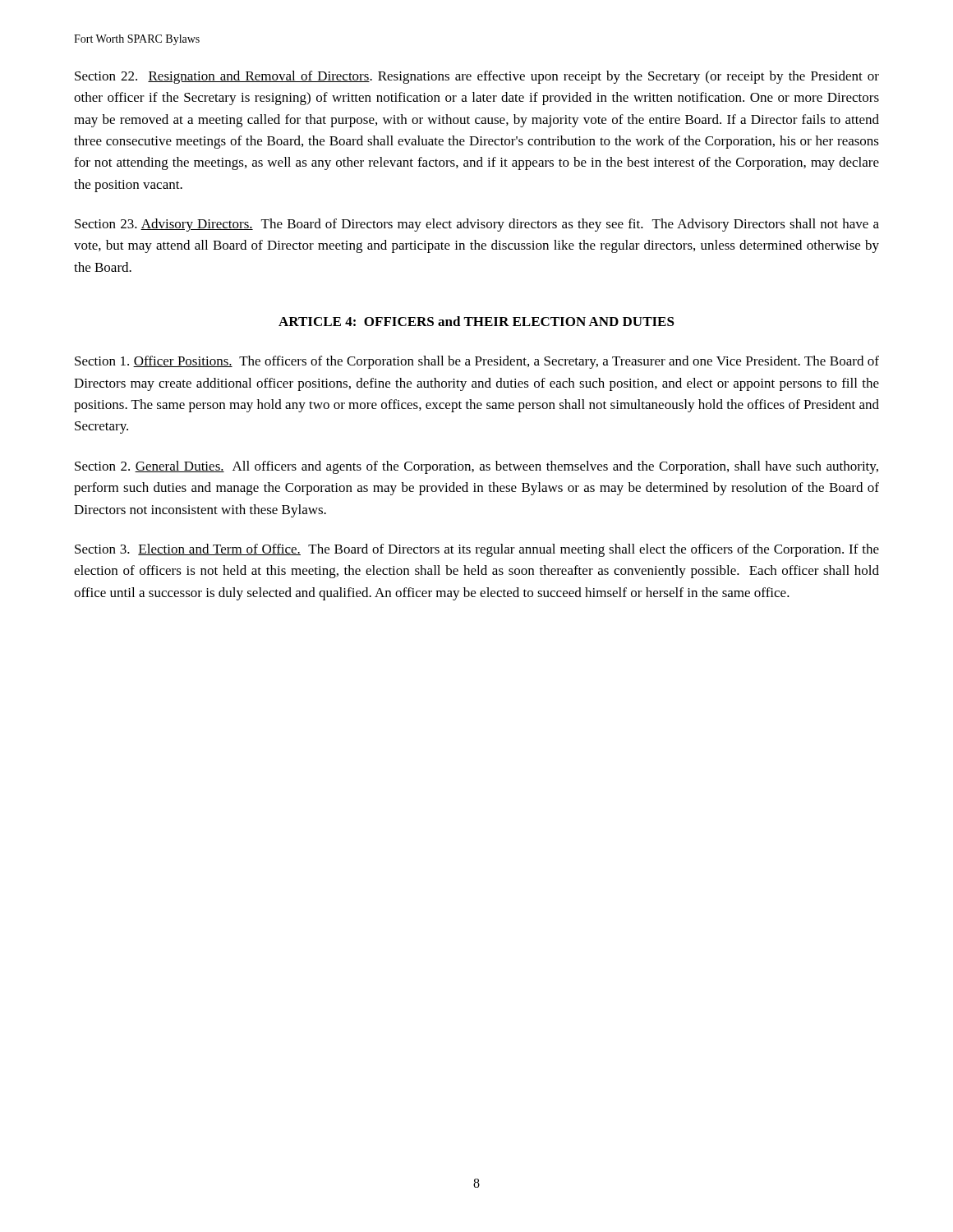Locate the block starting "Section 23. Advisory Directors. The"
Viewport: 953px width, 1232px height.
[476, 246]
